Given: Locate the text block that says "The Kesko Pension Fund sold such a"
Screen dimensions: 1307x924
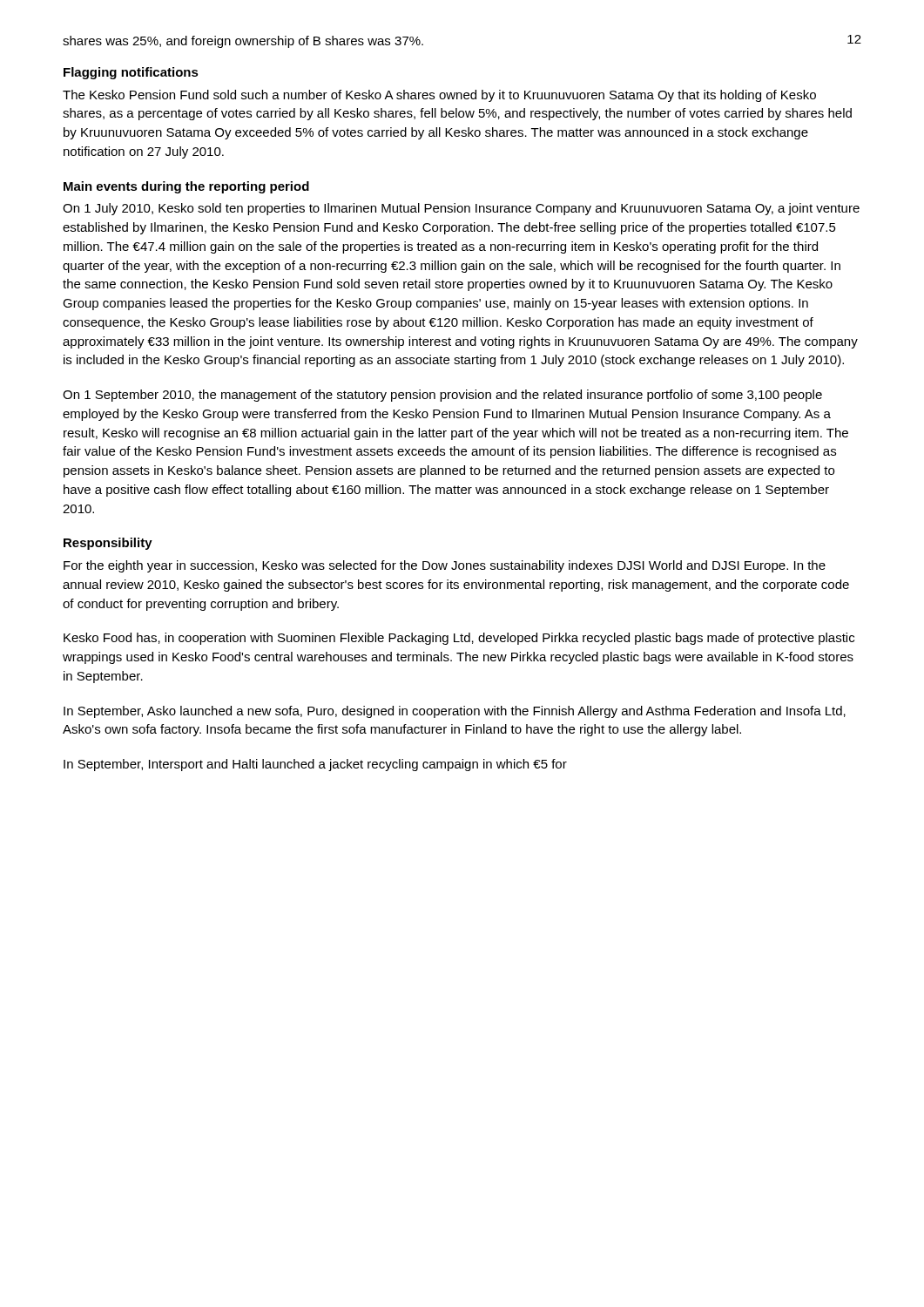Looking at the screenshot, I should [458, 123].
